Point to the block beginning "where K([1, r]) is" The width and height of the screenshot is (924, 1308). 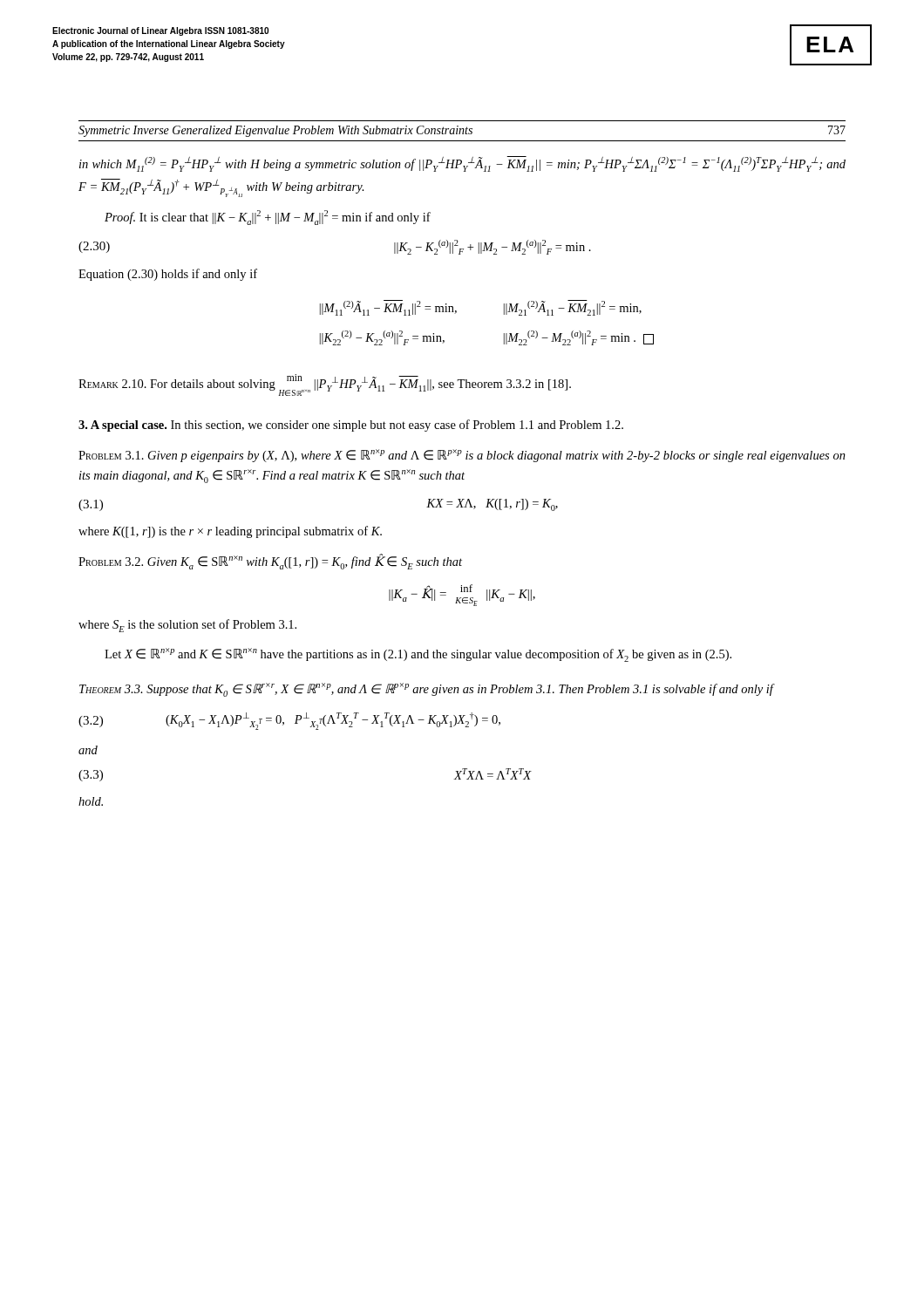pyautogui.click(x=231, y=531)
